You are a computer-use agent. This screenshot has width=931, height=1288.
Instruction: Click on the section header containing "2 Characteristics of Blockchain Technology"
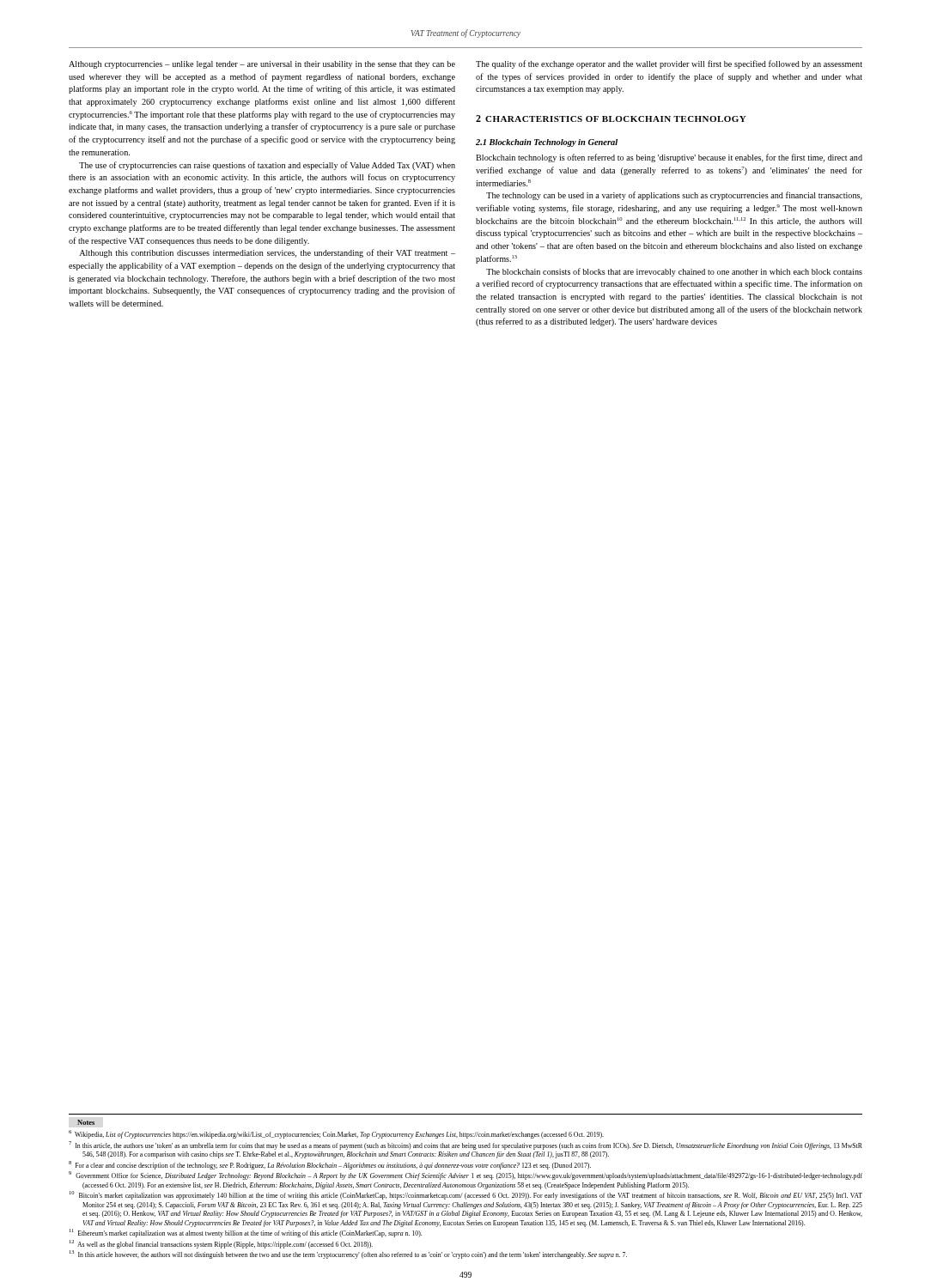pyautogui.click(x=611, y=119)
